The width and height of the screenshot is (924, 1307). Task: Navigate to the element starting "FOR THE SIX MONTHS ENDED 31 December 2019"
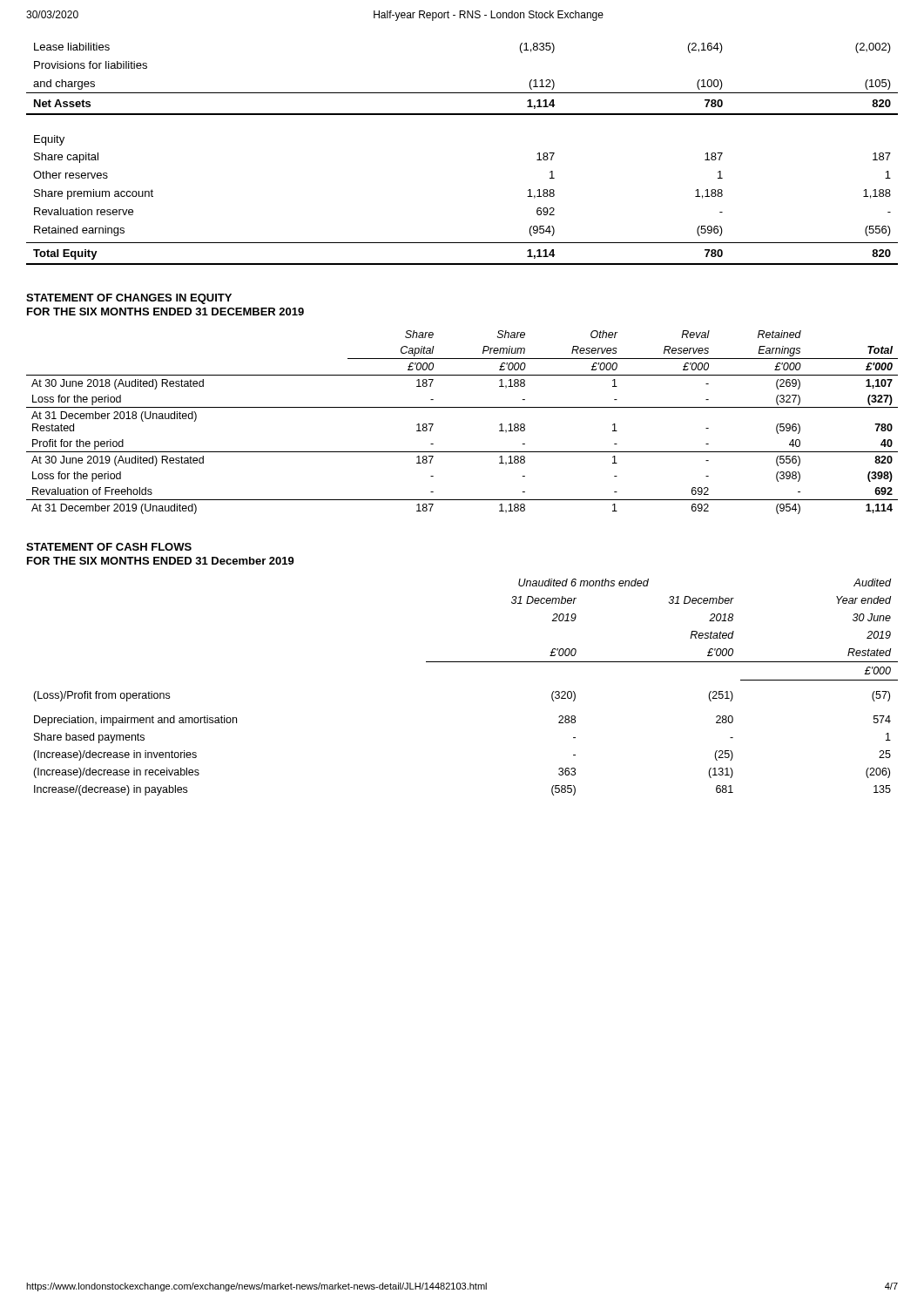[x=160, y=561]
